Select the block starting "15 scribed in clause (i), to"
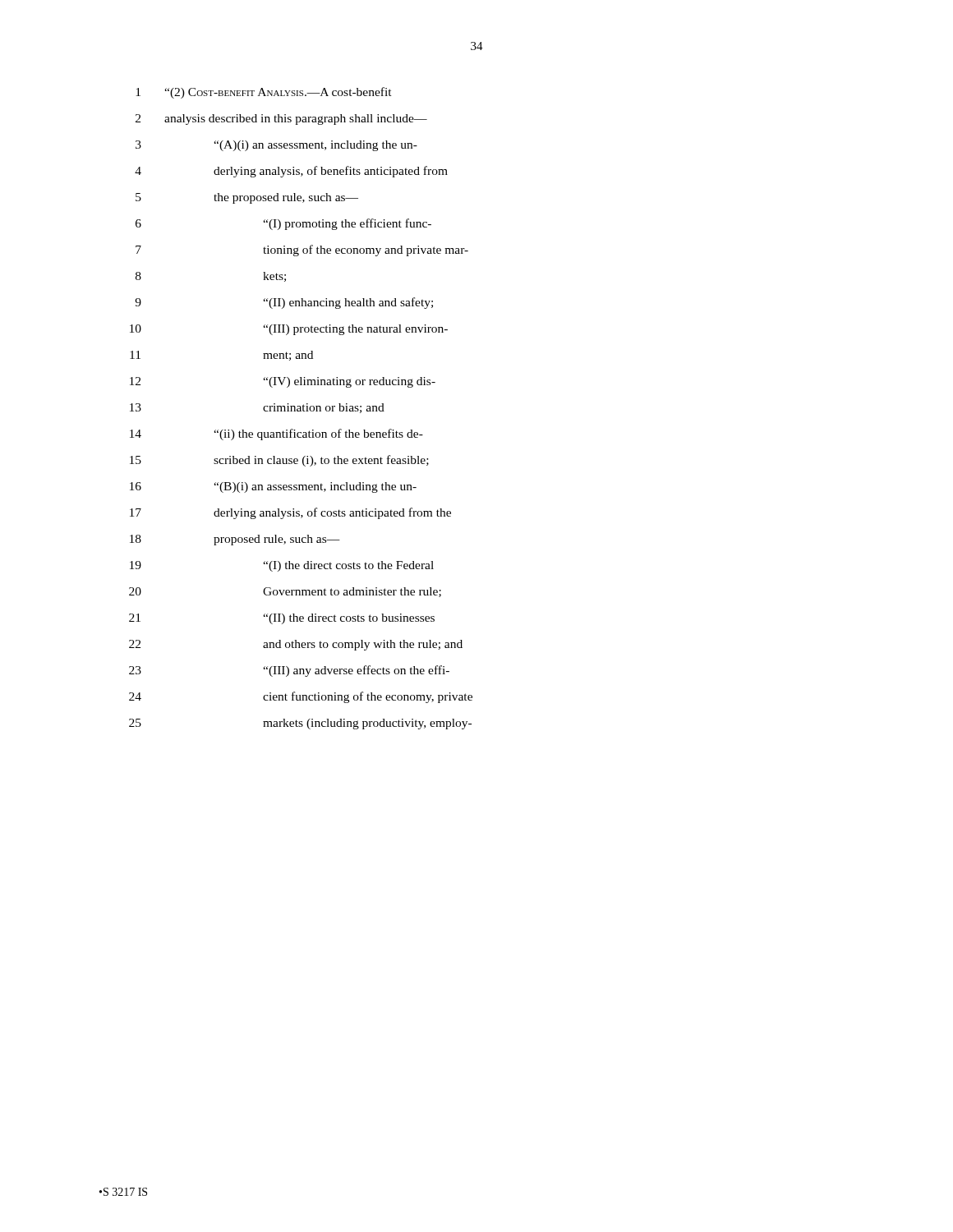The width and height of the screenshot is (953, 1232). (279, 461)
